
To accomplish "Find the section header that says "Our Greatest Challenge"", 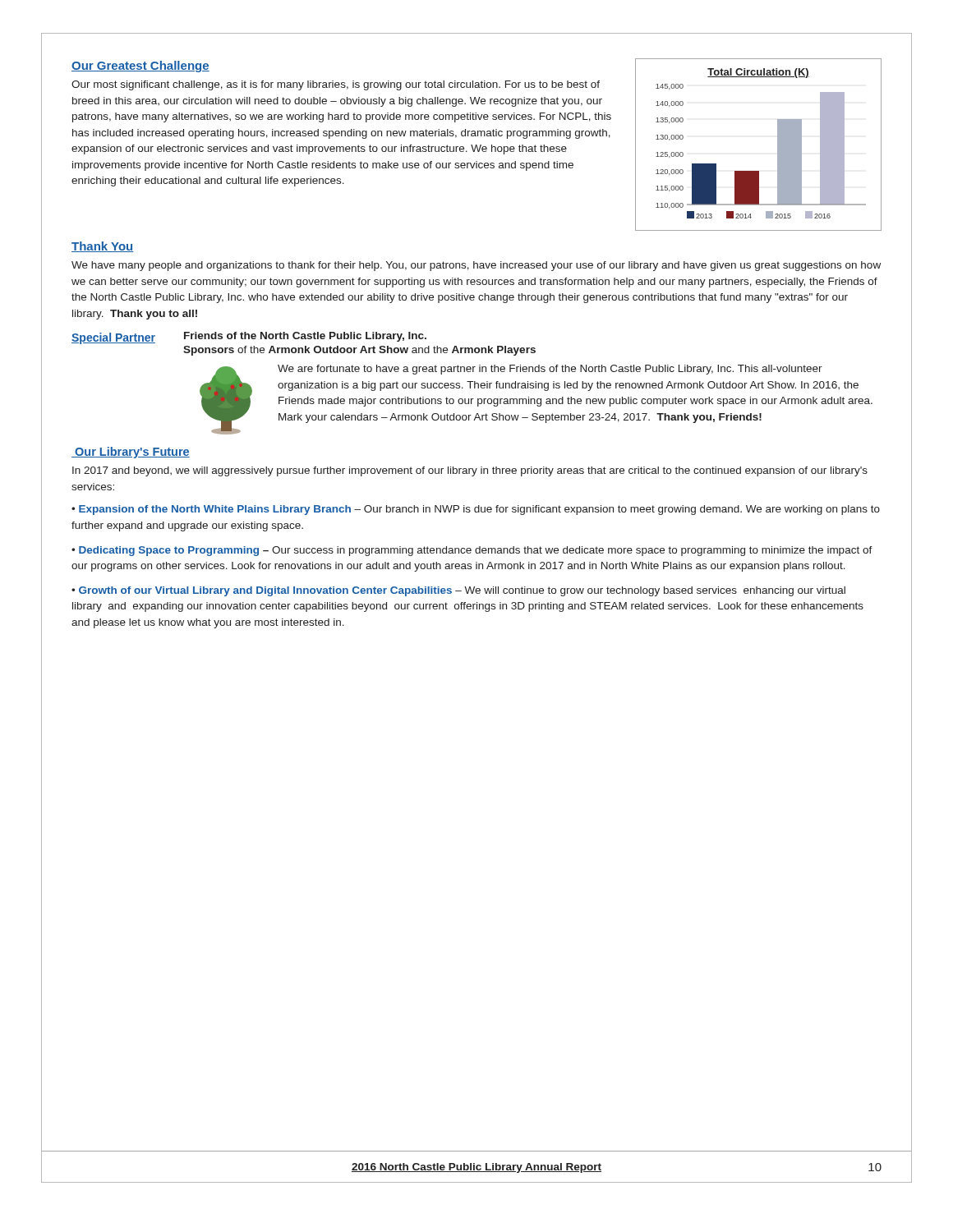I will point(140,65).
